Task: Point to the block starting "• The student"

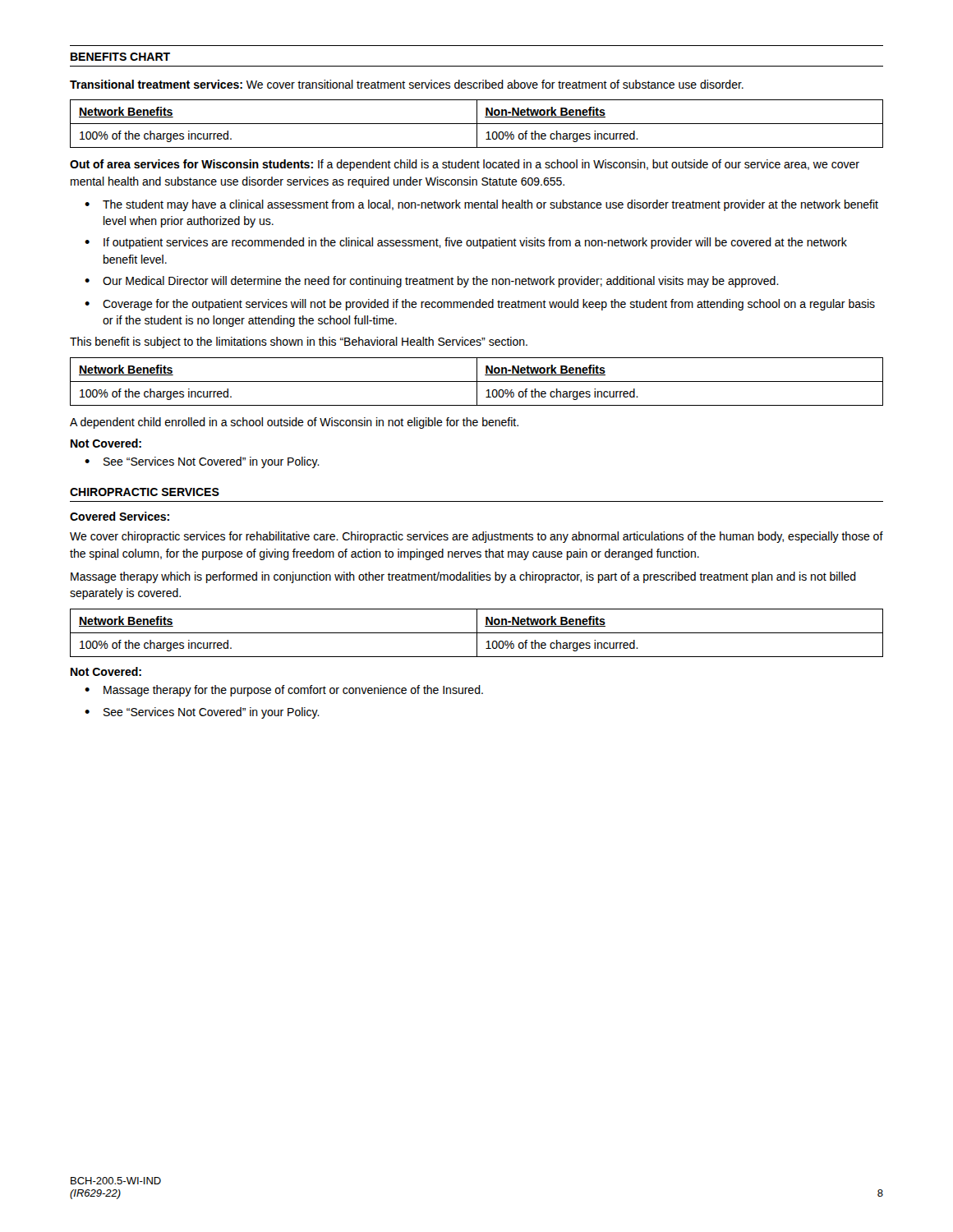Action: coord(484,213)
